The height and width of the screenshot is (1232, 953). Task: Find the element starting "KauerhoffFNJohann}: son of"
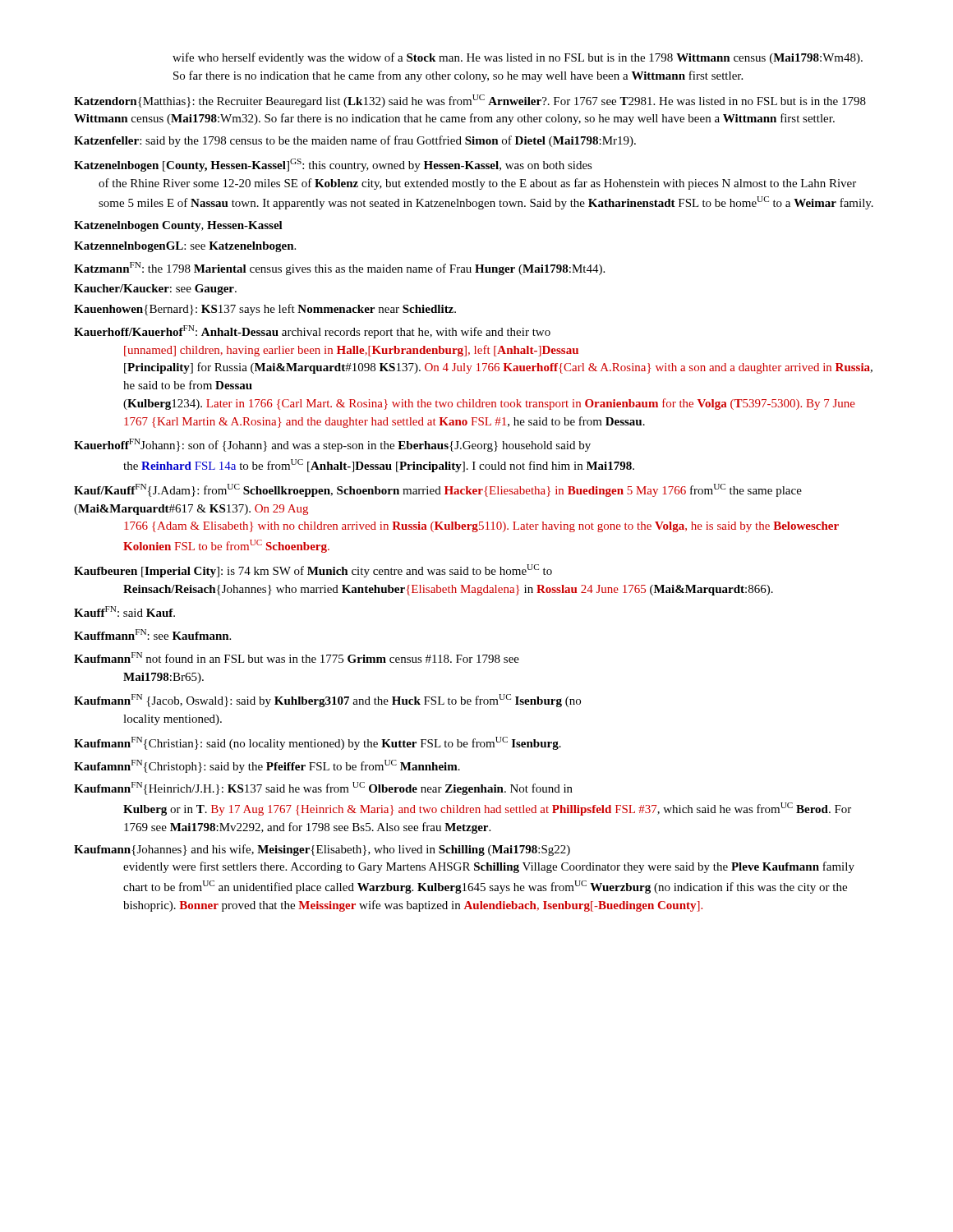[x=476, y=456]
